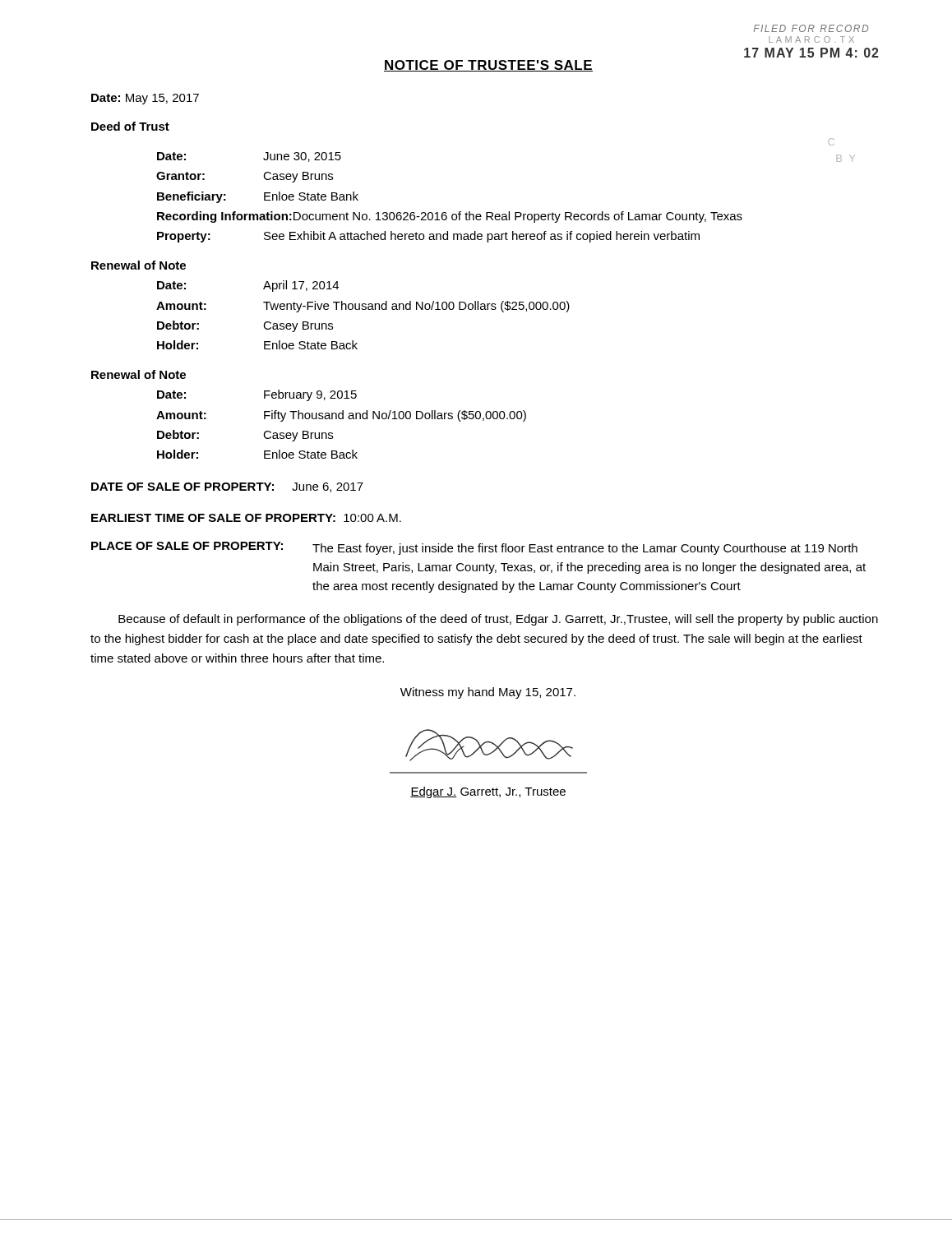
Task: Point to the block beginning "EARLIEST TIME OF SALE"
Action: tap(246, 517)
